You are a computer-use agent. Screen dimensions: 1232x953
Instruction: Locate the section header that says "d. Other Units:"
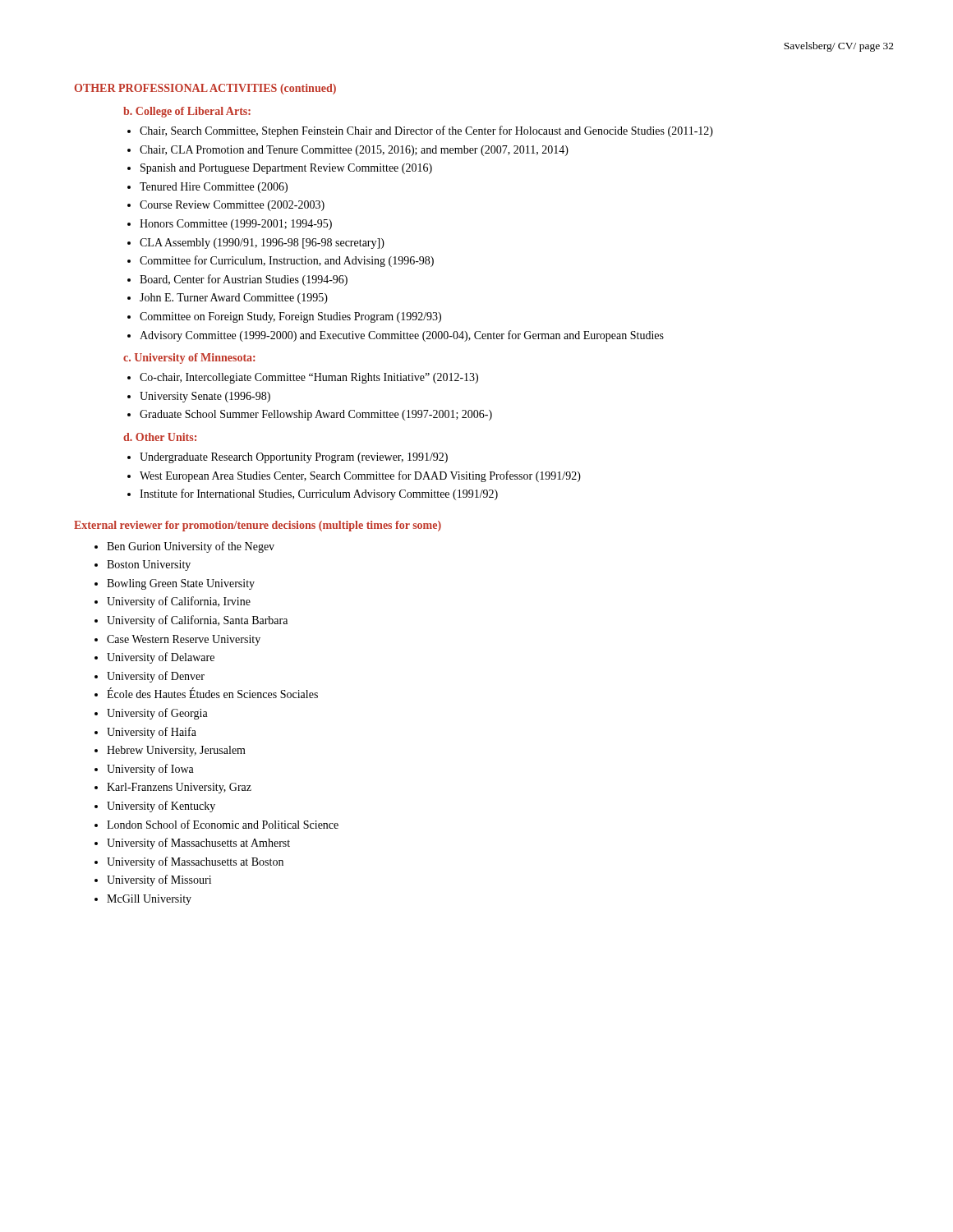(160, 437)
